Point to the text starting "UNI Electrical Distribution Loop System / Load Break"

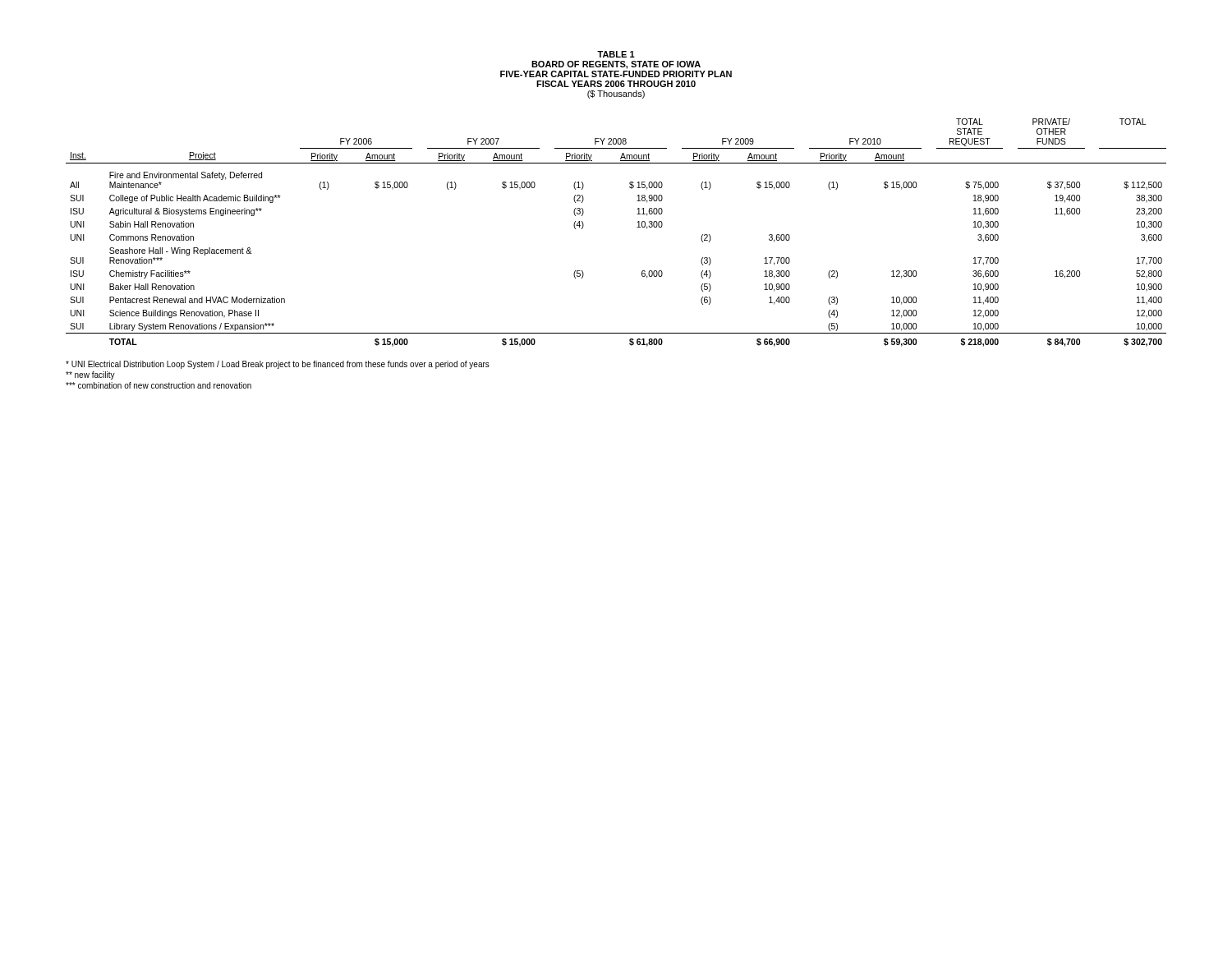click(278, 365)
